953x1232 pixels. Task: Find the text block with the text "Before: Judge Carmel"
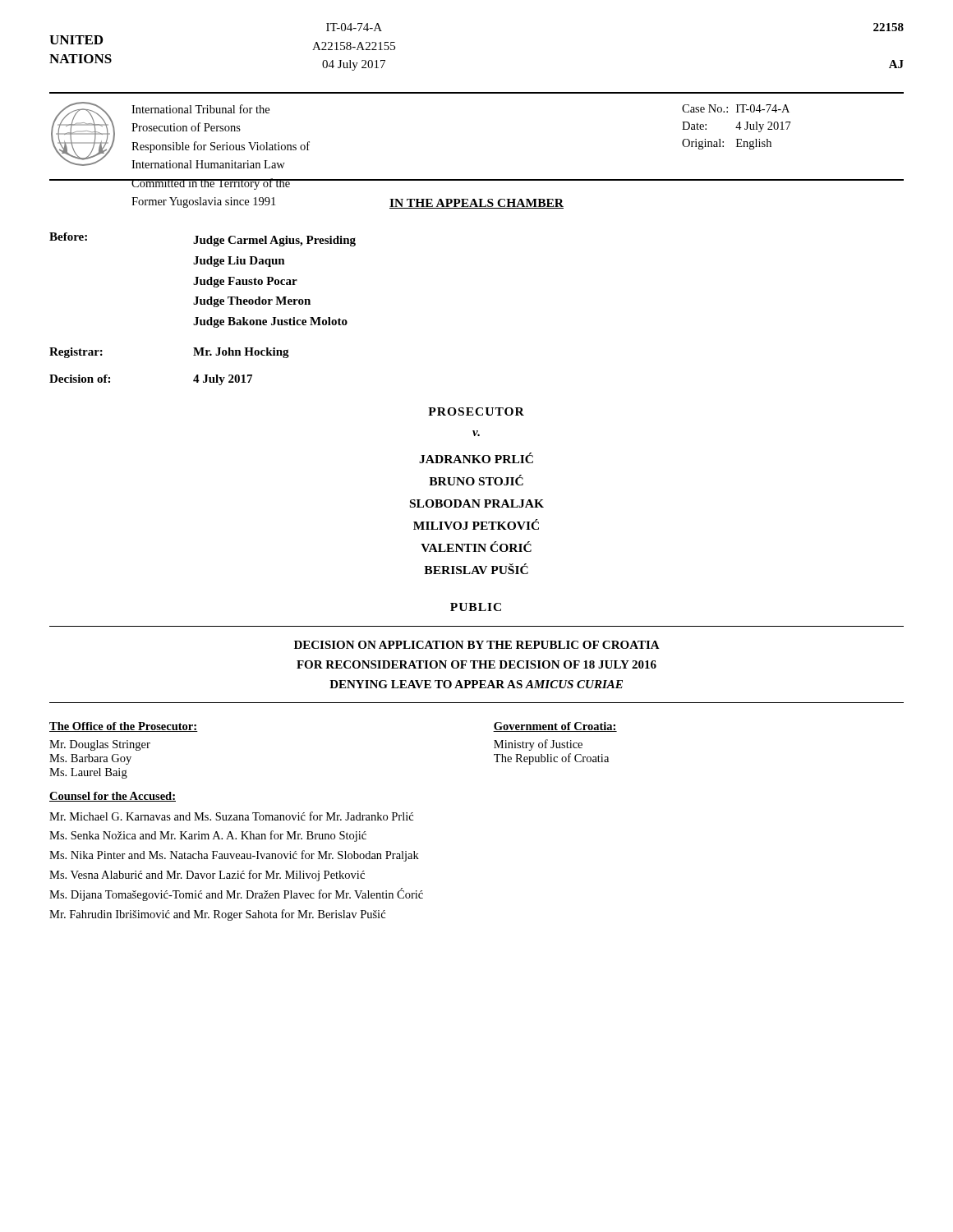[x=203, y=239]
